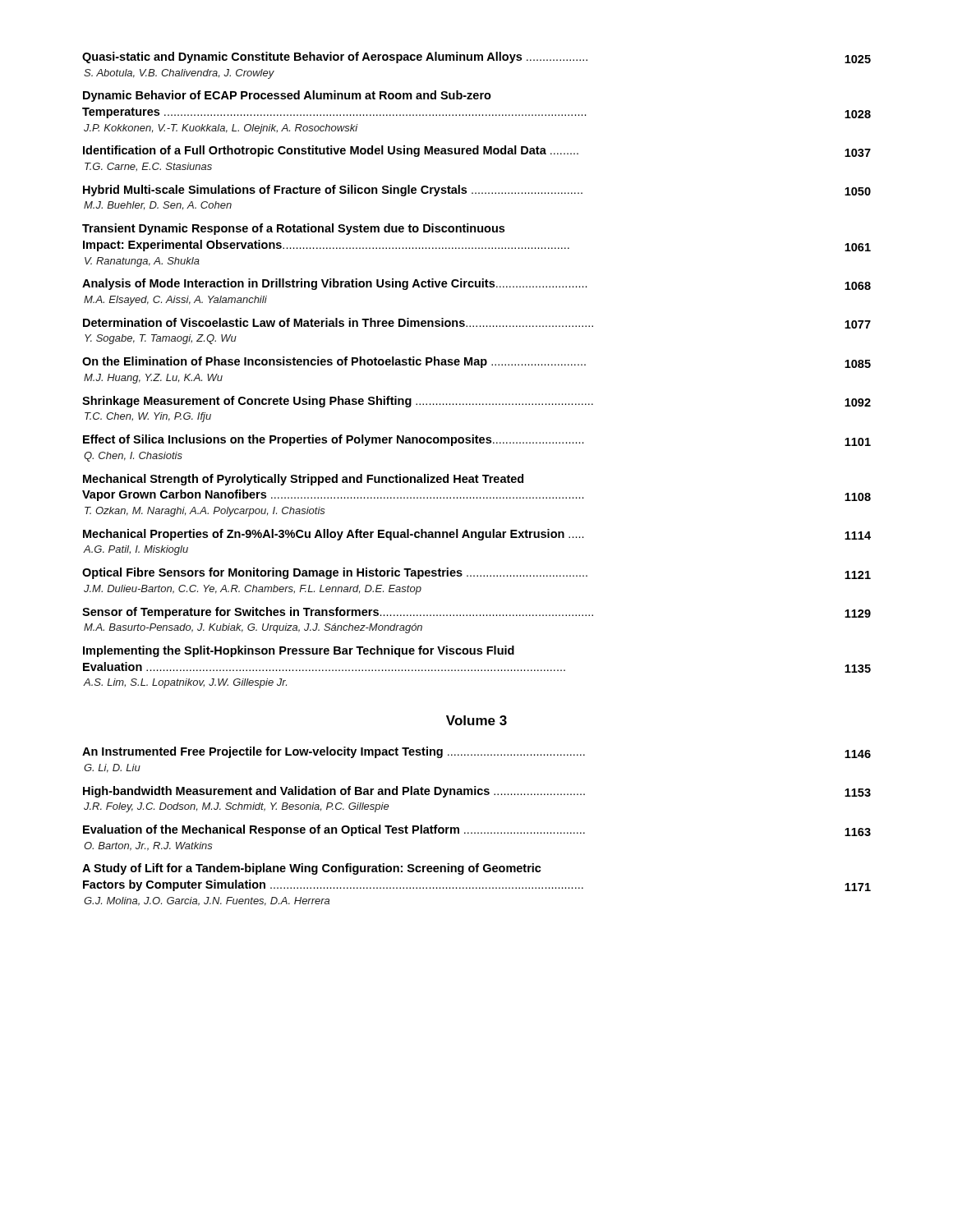Locate the list item containing "Identification of a"
Image resolution: width=953 pixels, height=1232 pixels.
pos(476,159)
